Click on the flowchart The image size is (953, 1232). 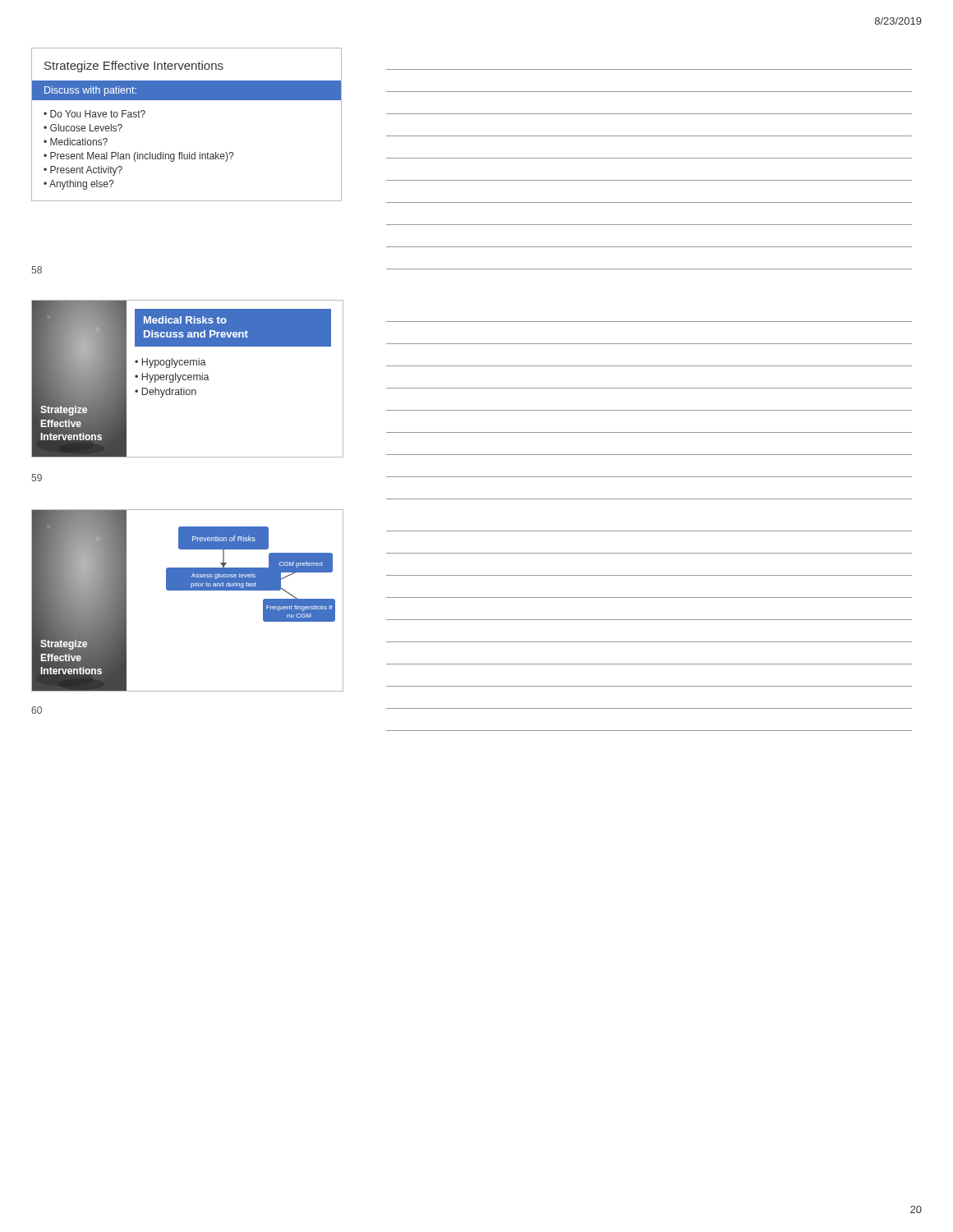point(187,600)
